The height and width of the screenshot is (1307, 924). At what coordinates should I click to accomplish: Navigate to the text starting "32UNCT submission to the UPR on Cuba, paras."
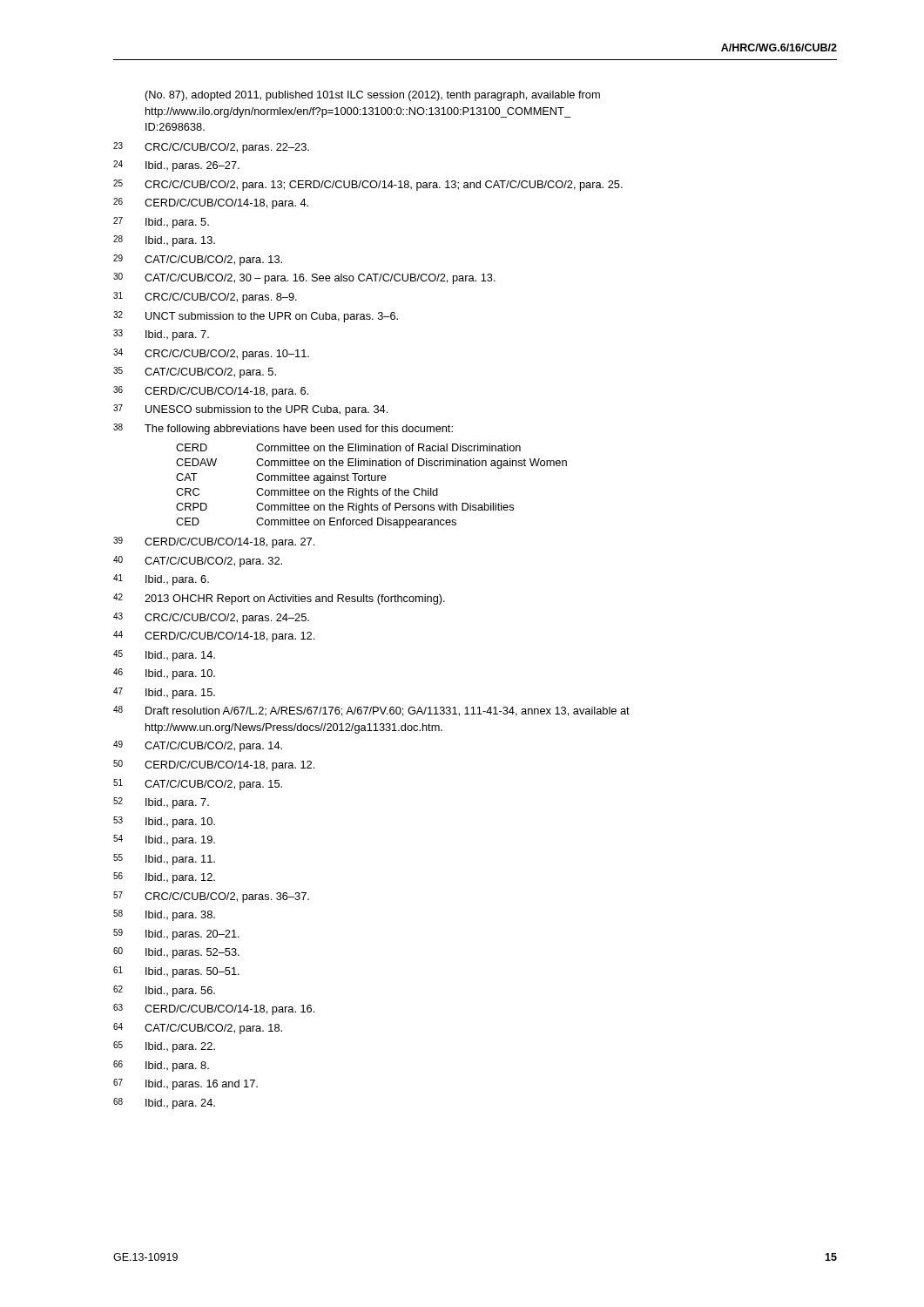pos(256,315)
